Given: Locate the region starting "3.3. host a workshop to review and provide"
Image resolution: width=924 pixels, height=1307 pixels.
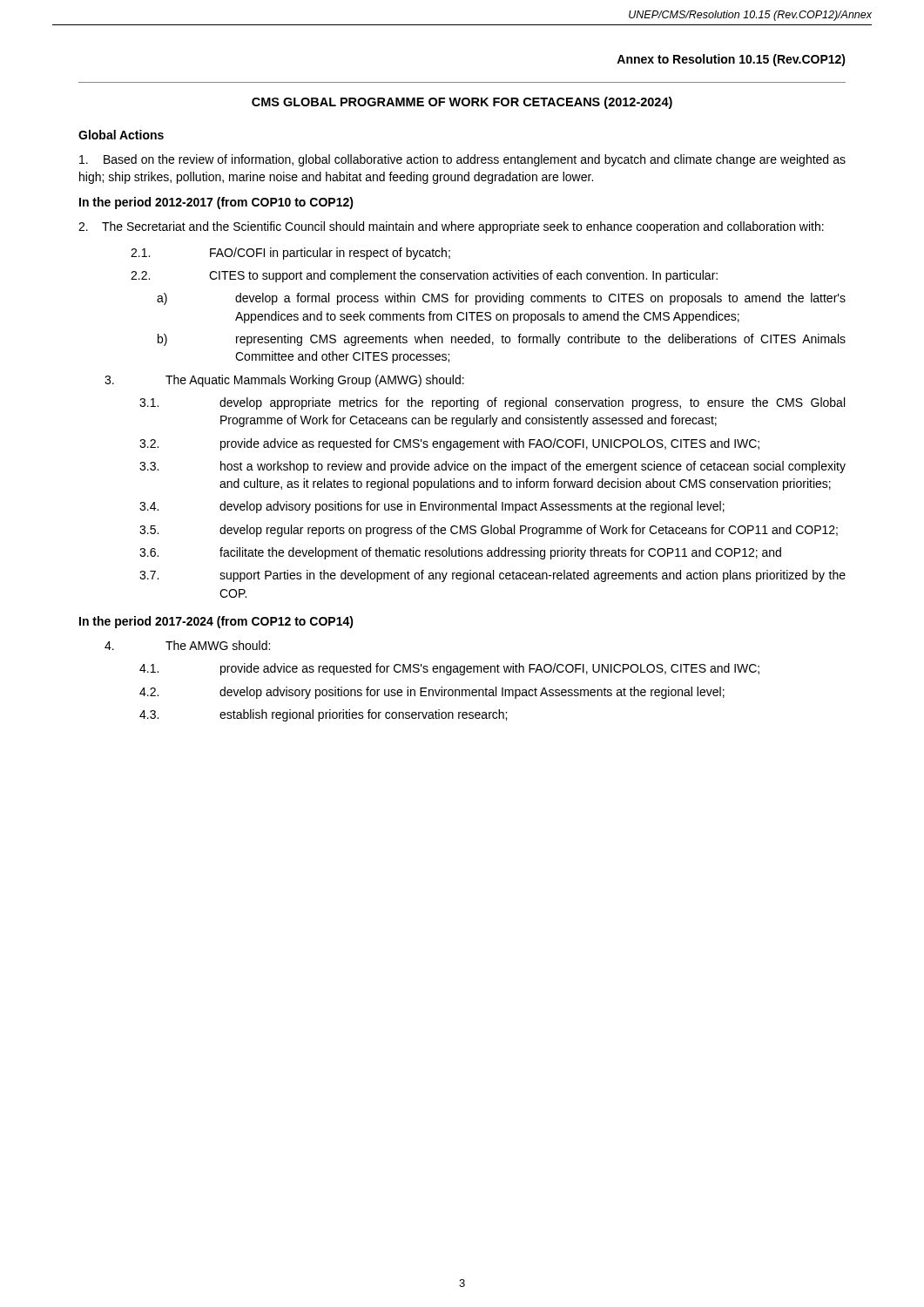Looking at the screenshot, I should (x=462, y=475).
